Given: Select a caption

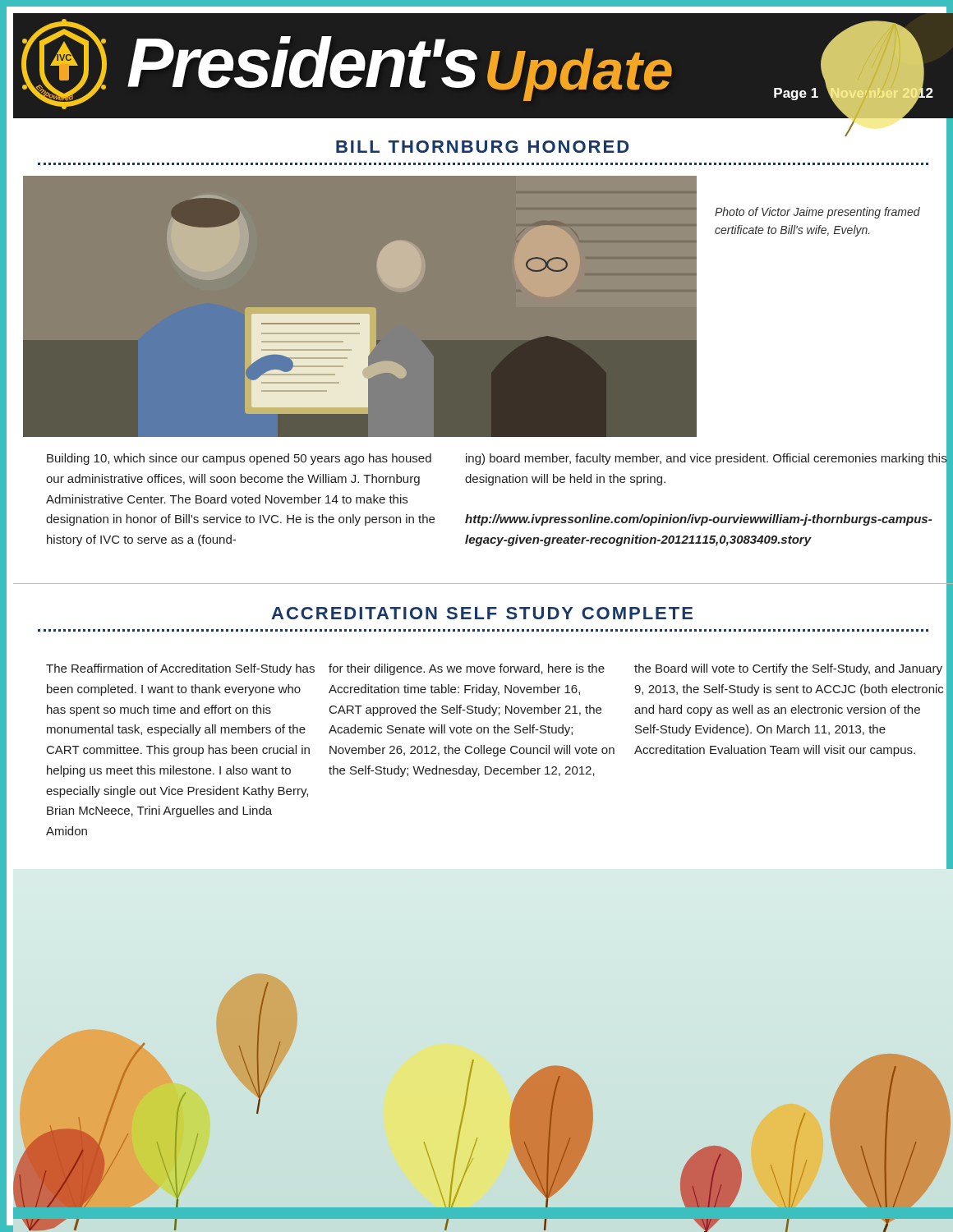Looking at the screenshot, I should [817, 221].
